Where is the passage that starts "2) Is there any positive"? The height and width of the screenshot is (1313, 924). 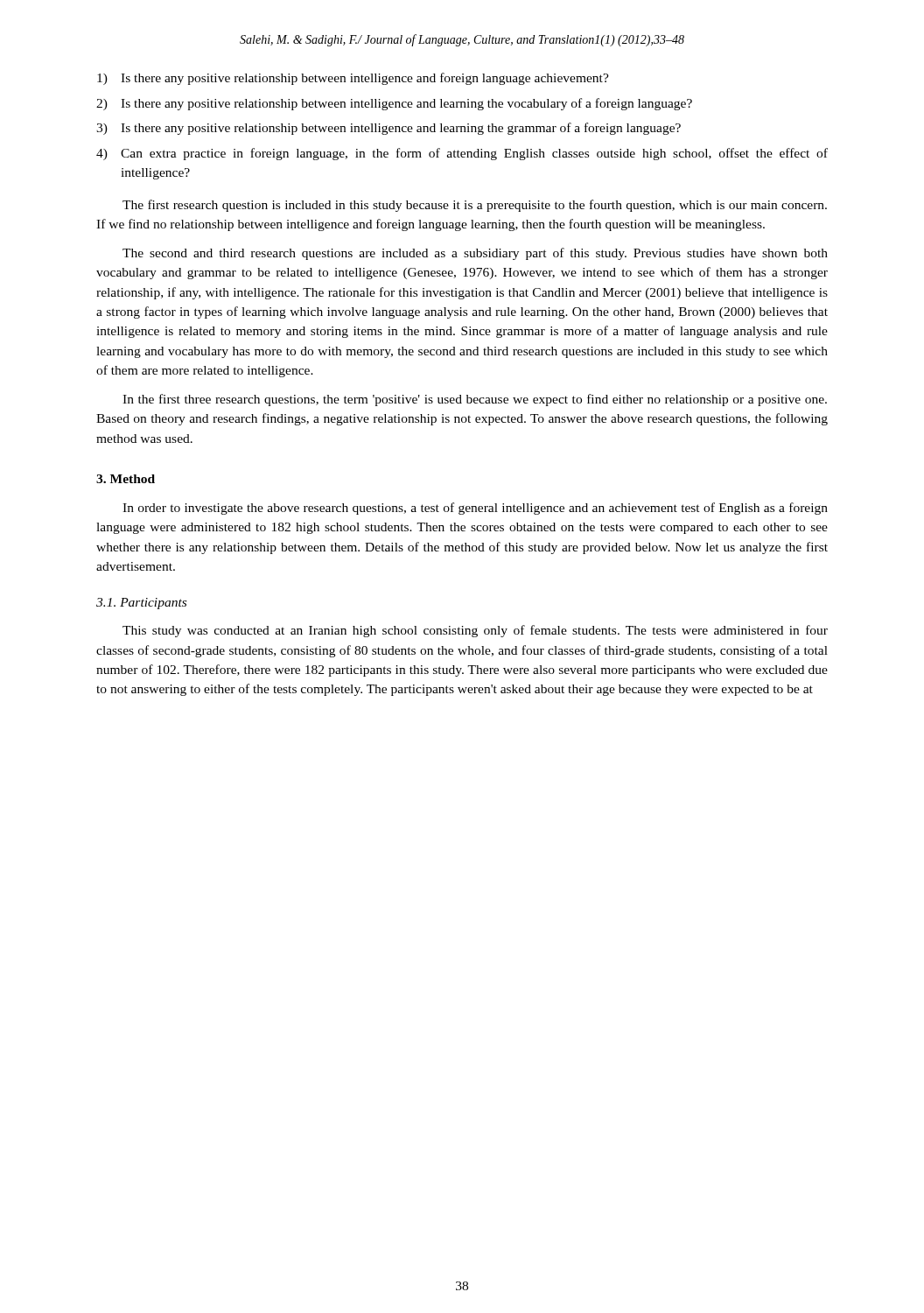point(462,103)
